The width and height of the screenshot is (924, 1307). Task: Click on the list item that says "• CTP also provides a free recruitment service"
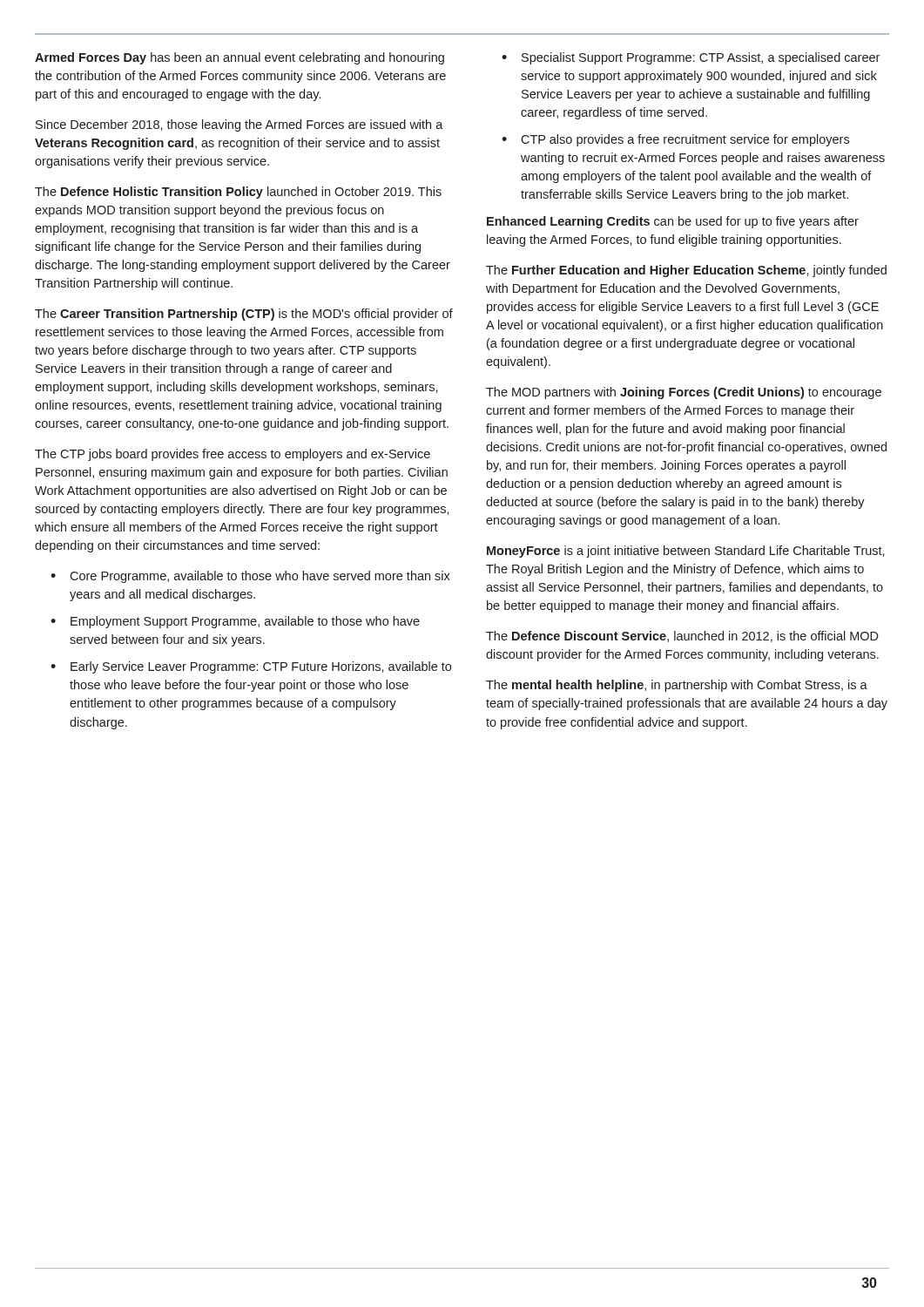click(x=695, y=167)
